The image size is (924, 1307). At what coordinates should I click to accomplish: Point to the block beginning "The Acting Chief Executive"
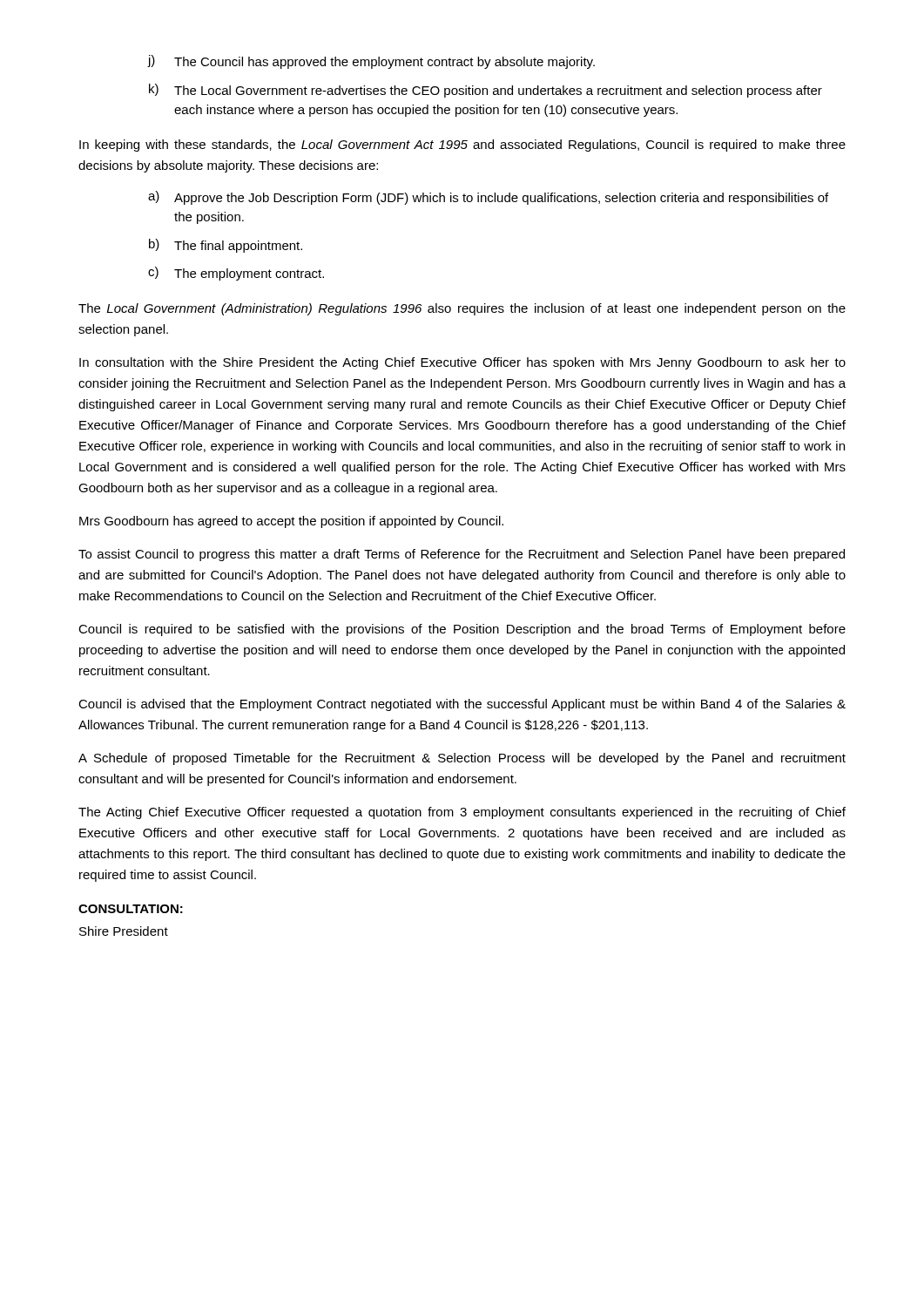[462, 843]
